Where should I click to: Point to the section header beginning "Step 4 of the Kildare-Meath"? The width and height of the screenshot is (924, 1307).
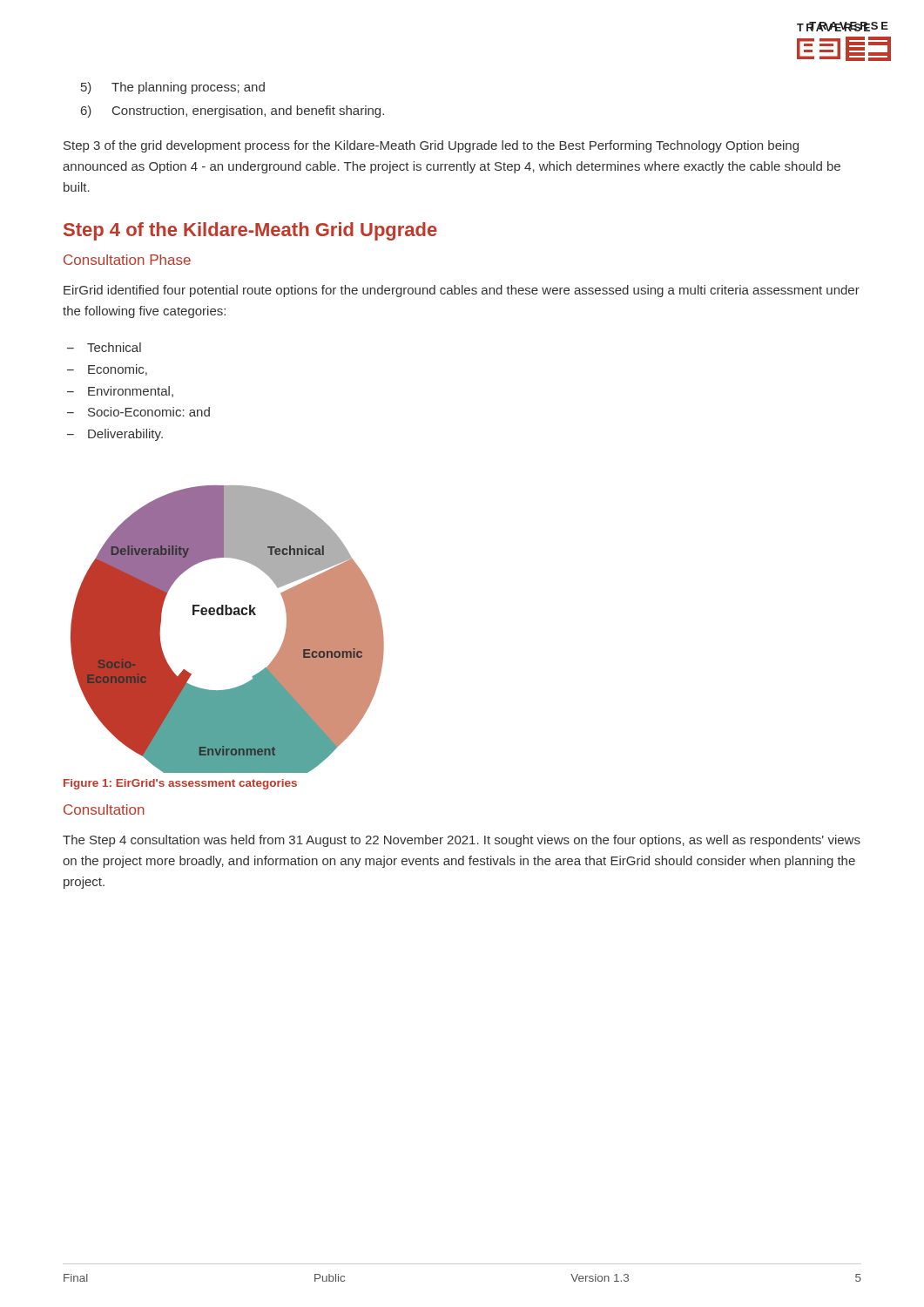tap(250, 230)
